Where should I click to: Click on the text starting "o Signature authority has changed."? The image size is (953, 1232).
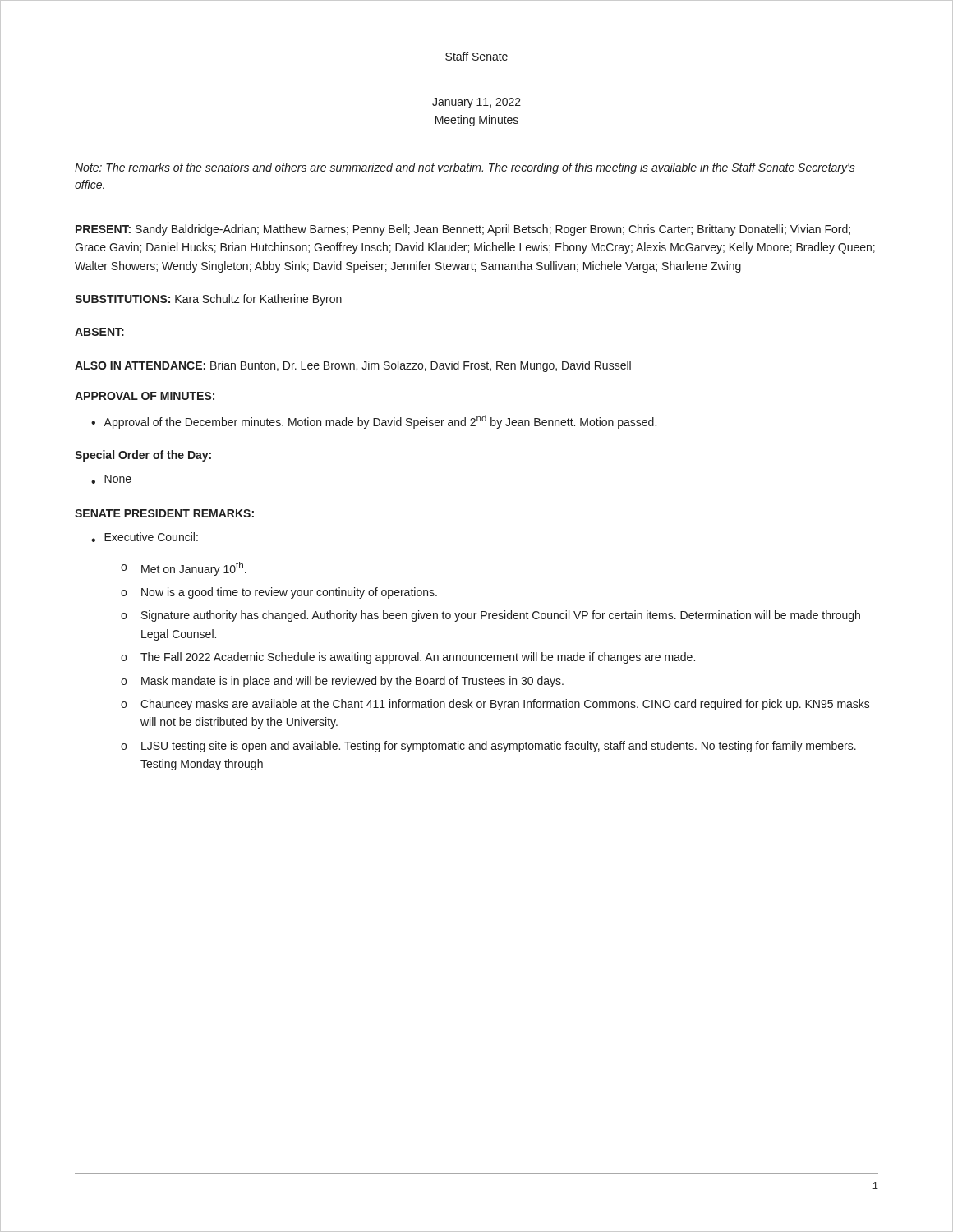click(500, 625)
